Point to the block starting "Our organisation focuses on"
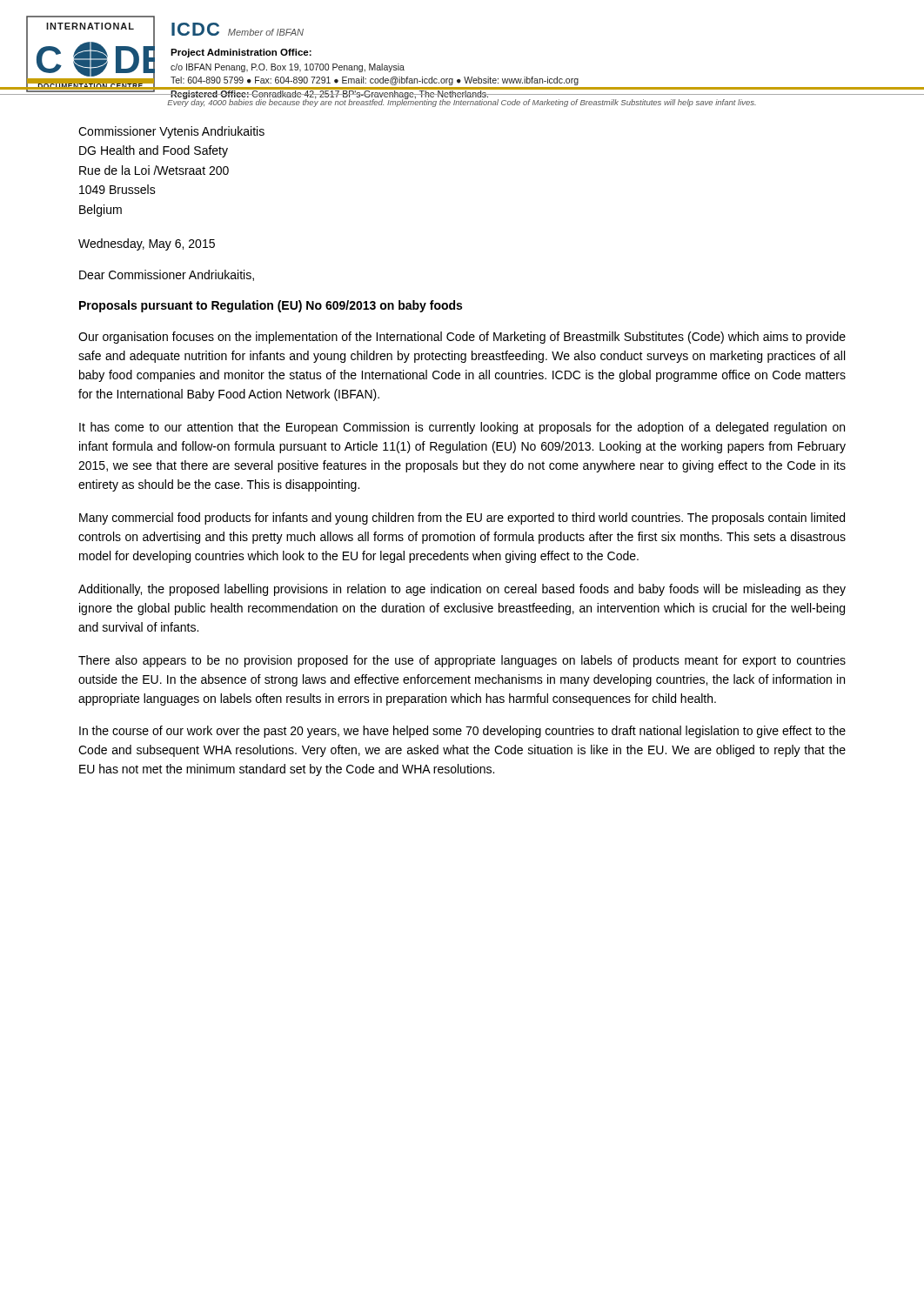Screen dimensions: 1305x924 pyautogui.click(x=462, y=365)
